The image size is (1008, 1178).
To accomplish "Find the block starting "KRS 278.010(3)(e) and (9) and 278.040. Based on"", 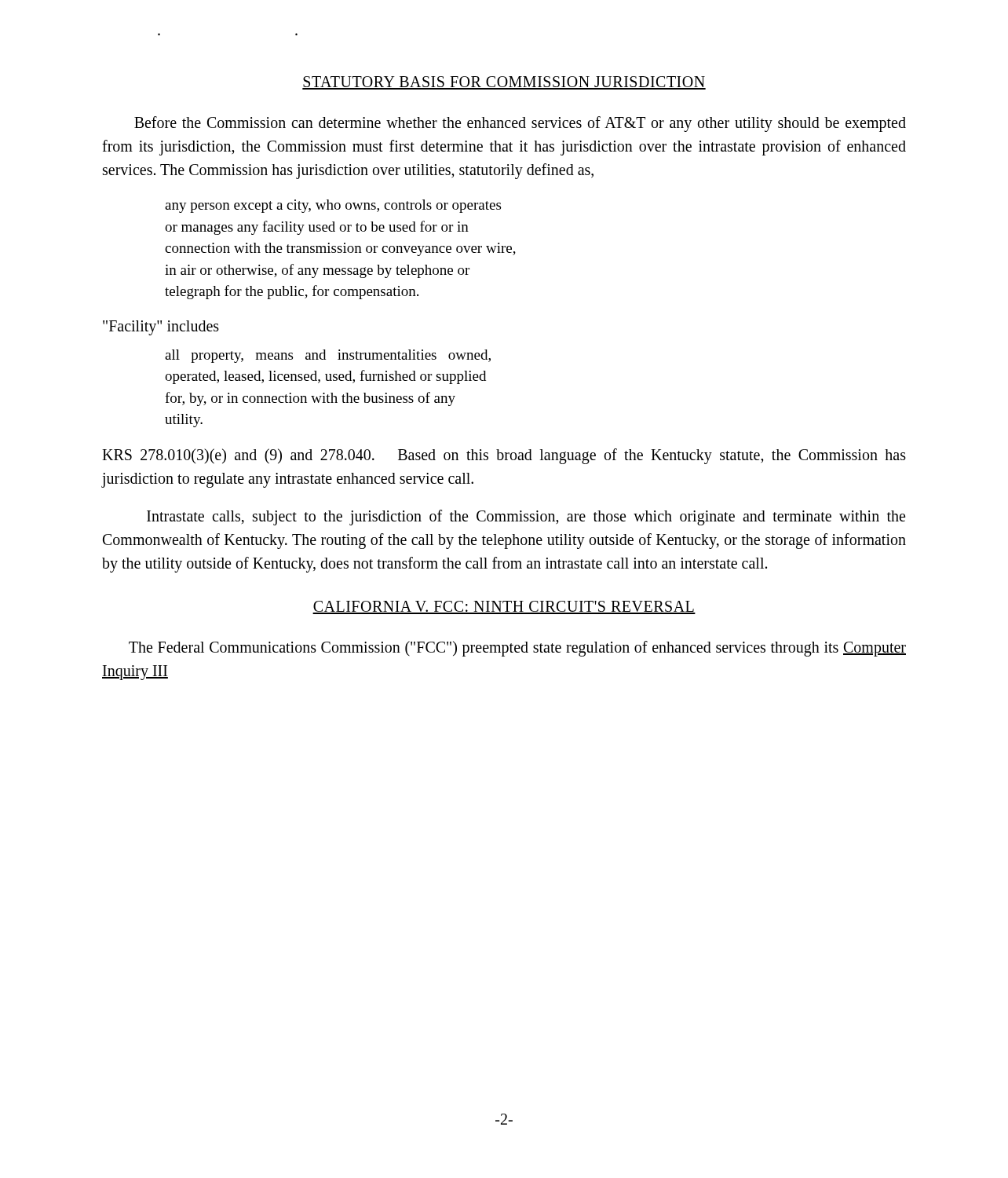I will (504, 466).
